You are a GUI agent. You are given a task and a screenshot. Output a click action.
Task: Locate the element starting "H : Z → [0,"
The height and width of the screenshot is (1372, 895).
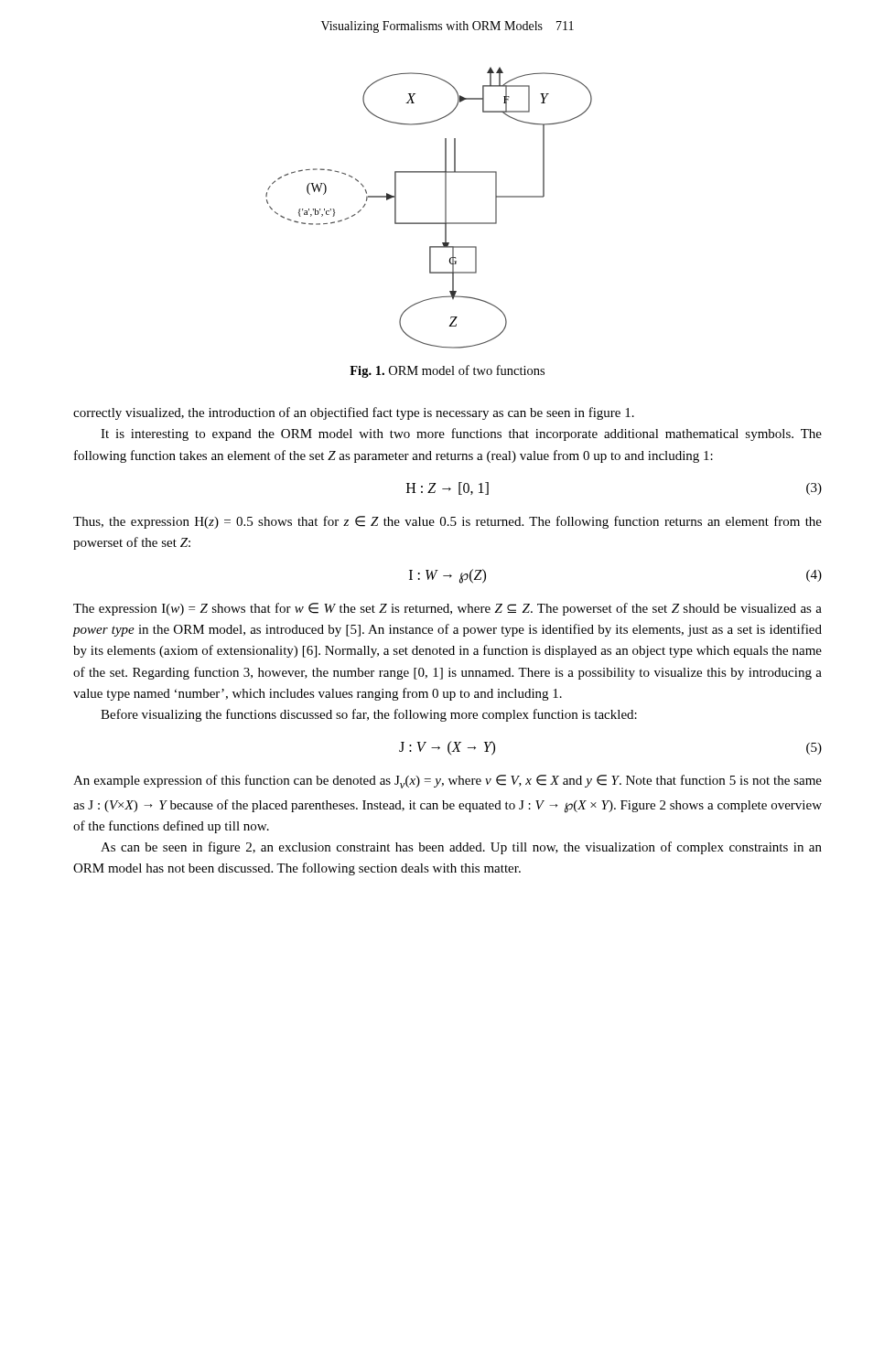click(460, 488)
